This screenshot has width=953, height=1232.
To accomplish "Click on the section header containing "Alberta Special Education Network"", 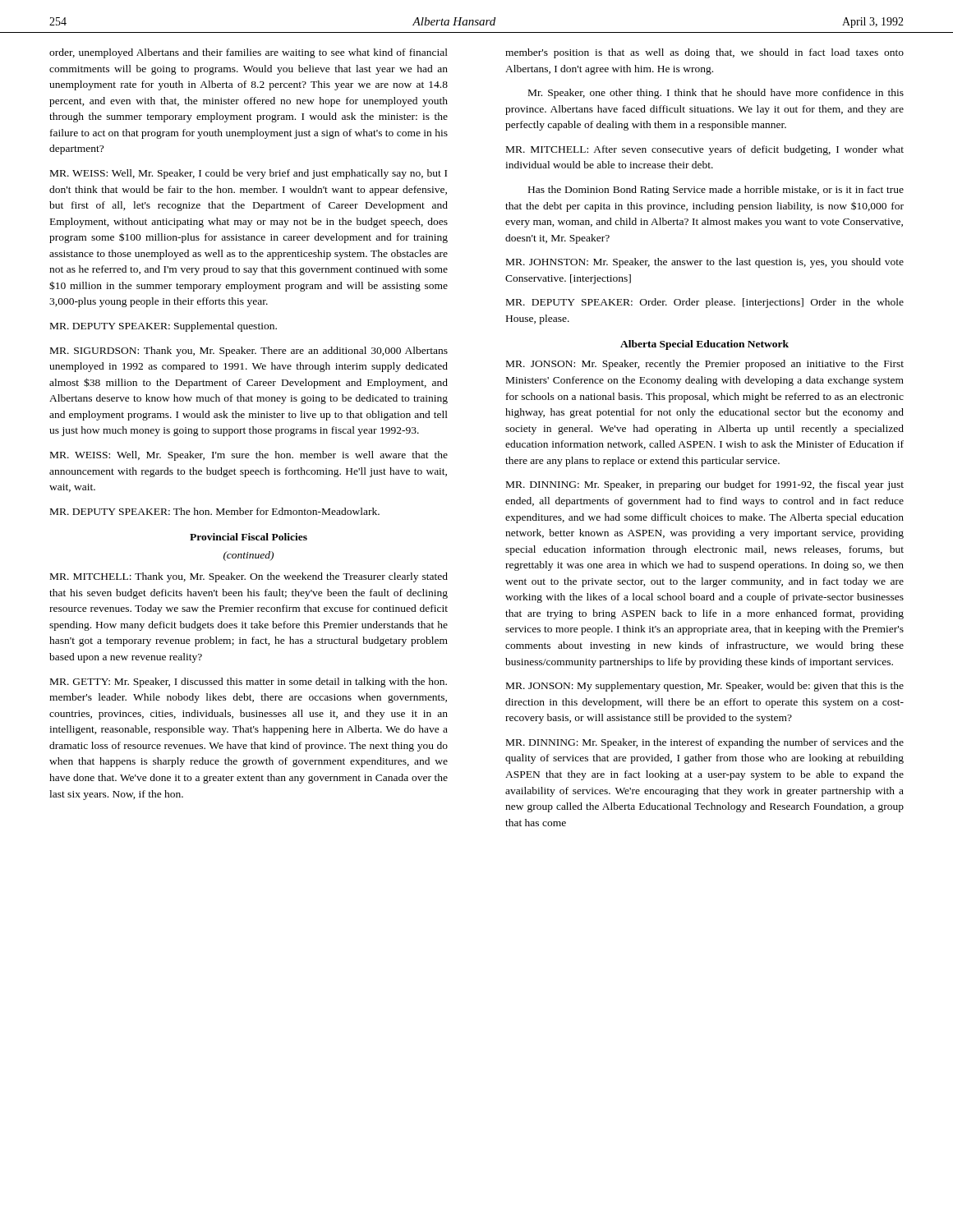I will pyautogui.click(x=704, y=344).
